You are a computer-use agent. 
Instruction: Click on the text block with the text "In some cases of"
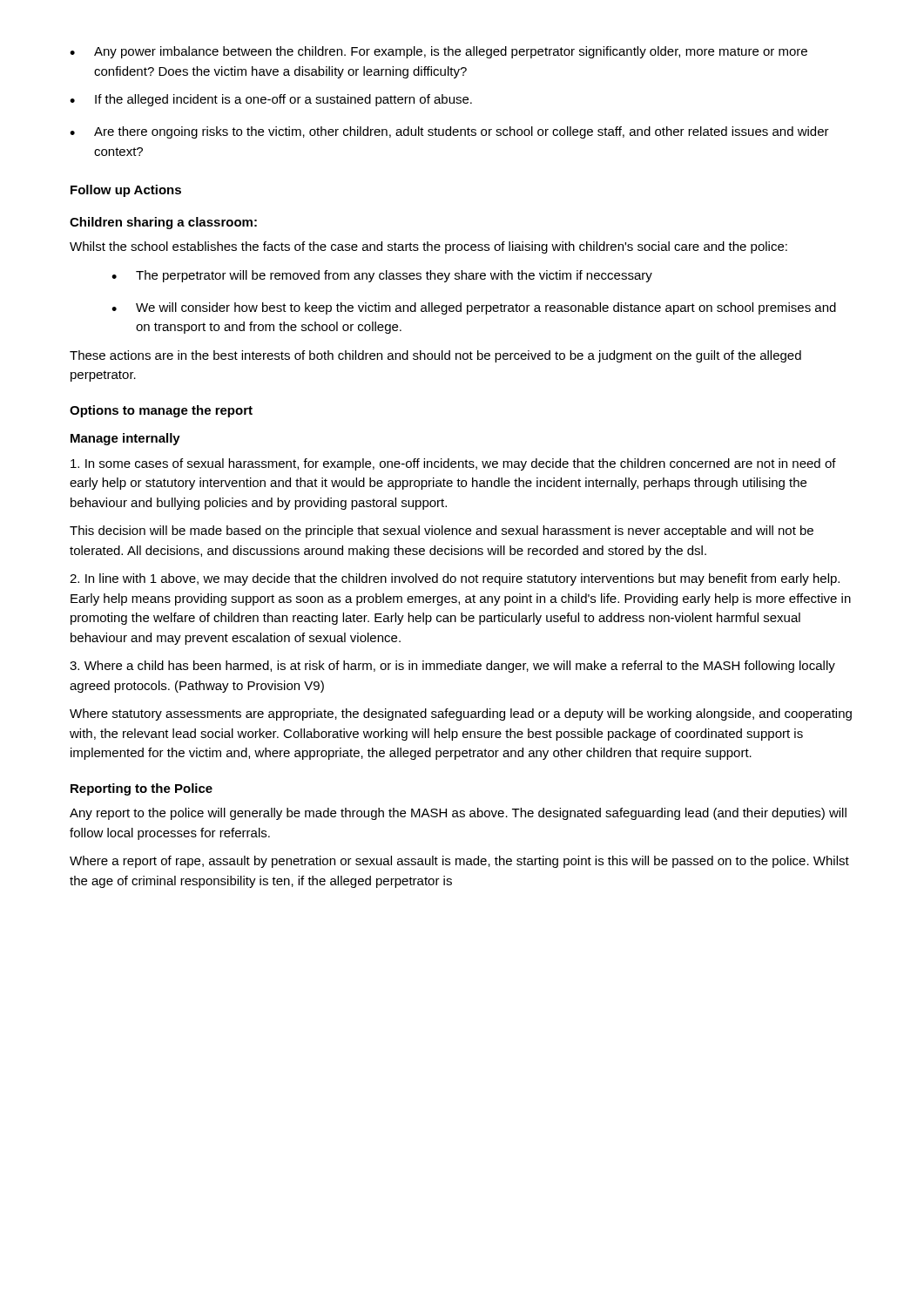(453, 482)
